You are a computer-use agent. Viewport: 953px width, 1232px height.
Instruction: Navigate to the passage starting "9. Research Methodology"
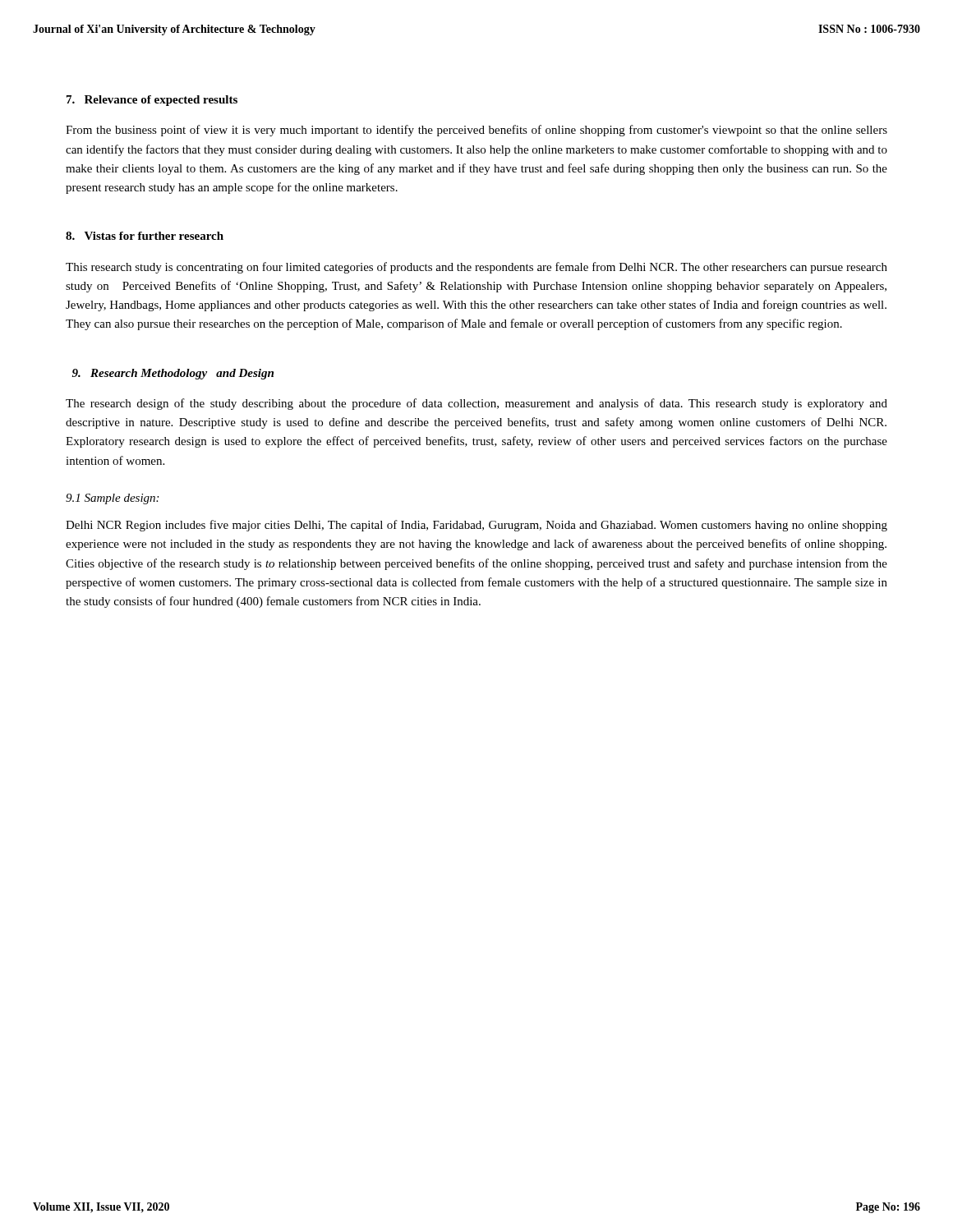pos(170,372)
